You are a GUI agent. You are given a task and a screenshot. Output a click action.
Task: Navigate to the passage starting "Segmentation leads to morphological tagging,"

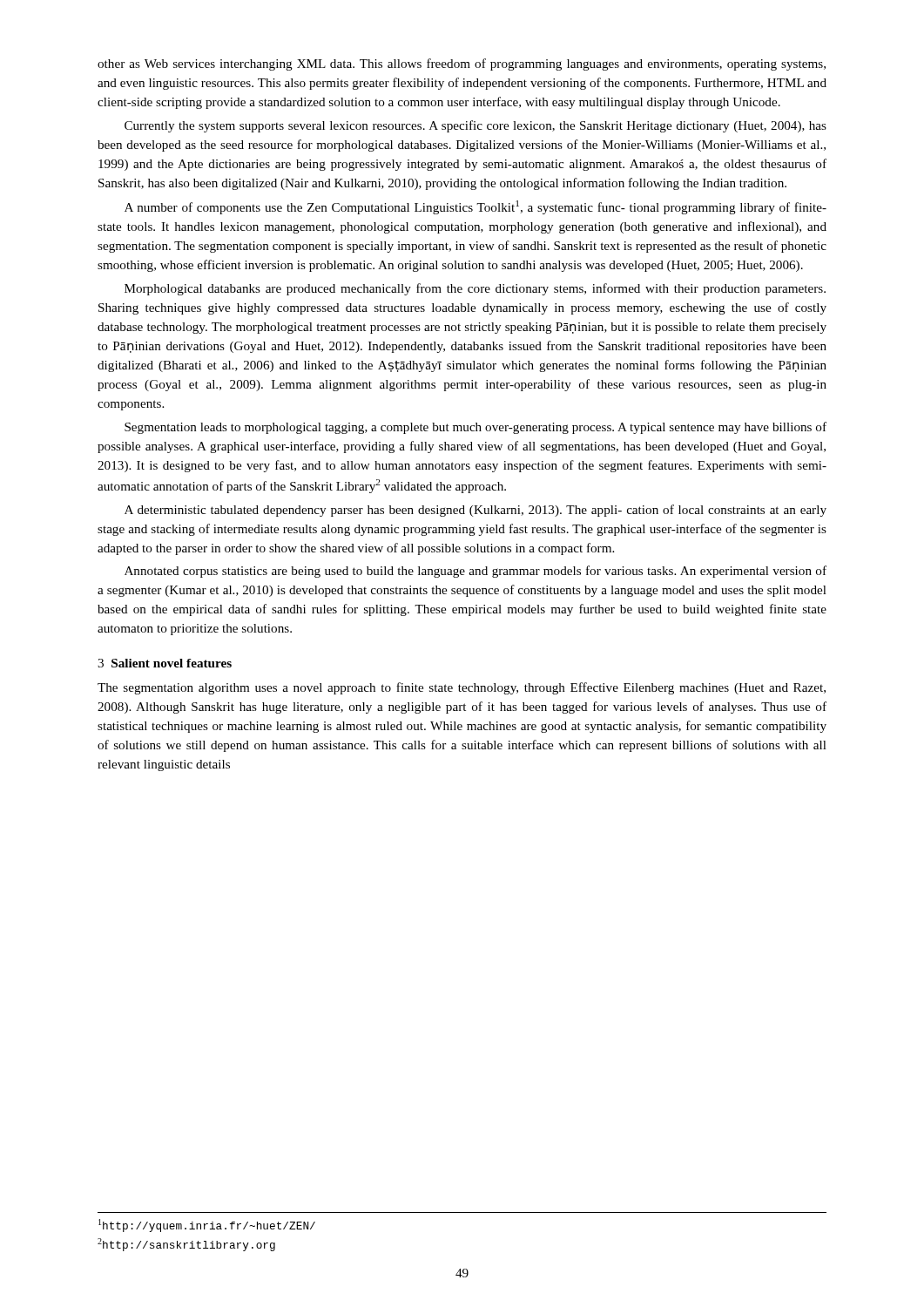point(462,456)
